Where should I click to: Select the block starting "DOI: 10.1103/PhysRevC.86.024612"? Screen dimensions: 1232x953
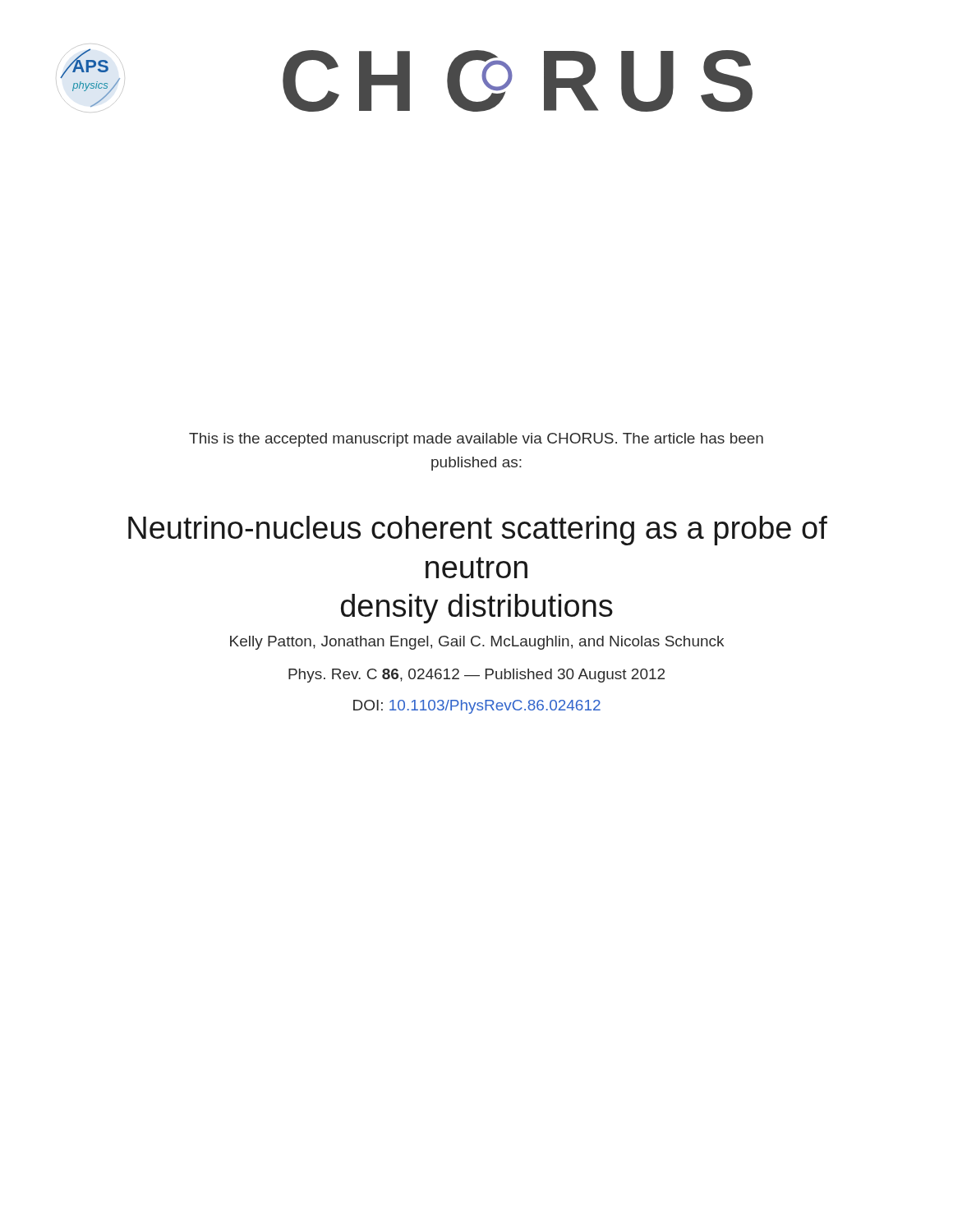[x=476, y=705]
